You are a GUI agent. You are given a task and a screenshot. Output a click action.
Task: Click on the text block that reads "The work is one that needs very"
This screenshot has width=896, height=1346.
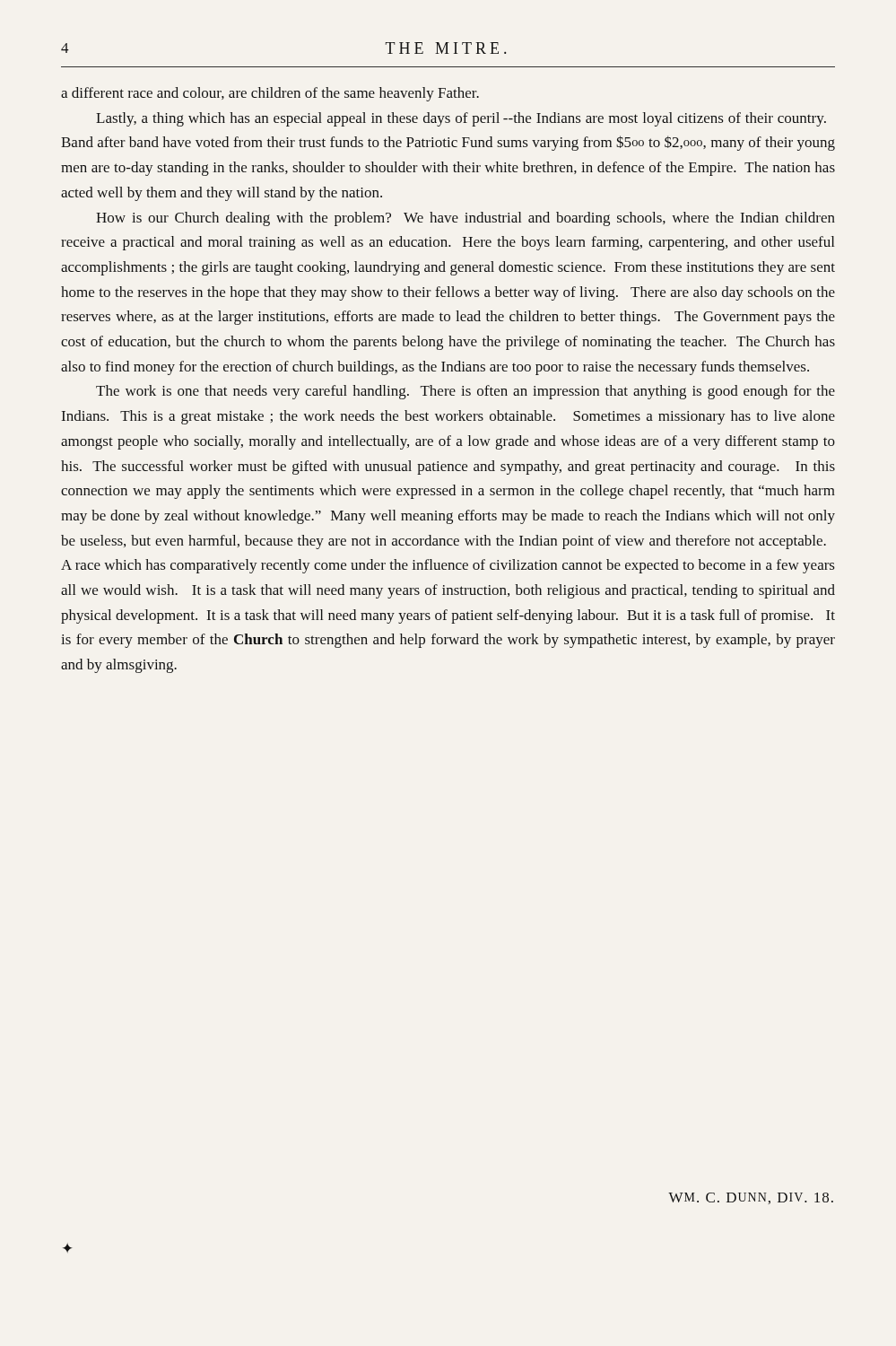tap(448, 528)
